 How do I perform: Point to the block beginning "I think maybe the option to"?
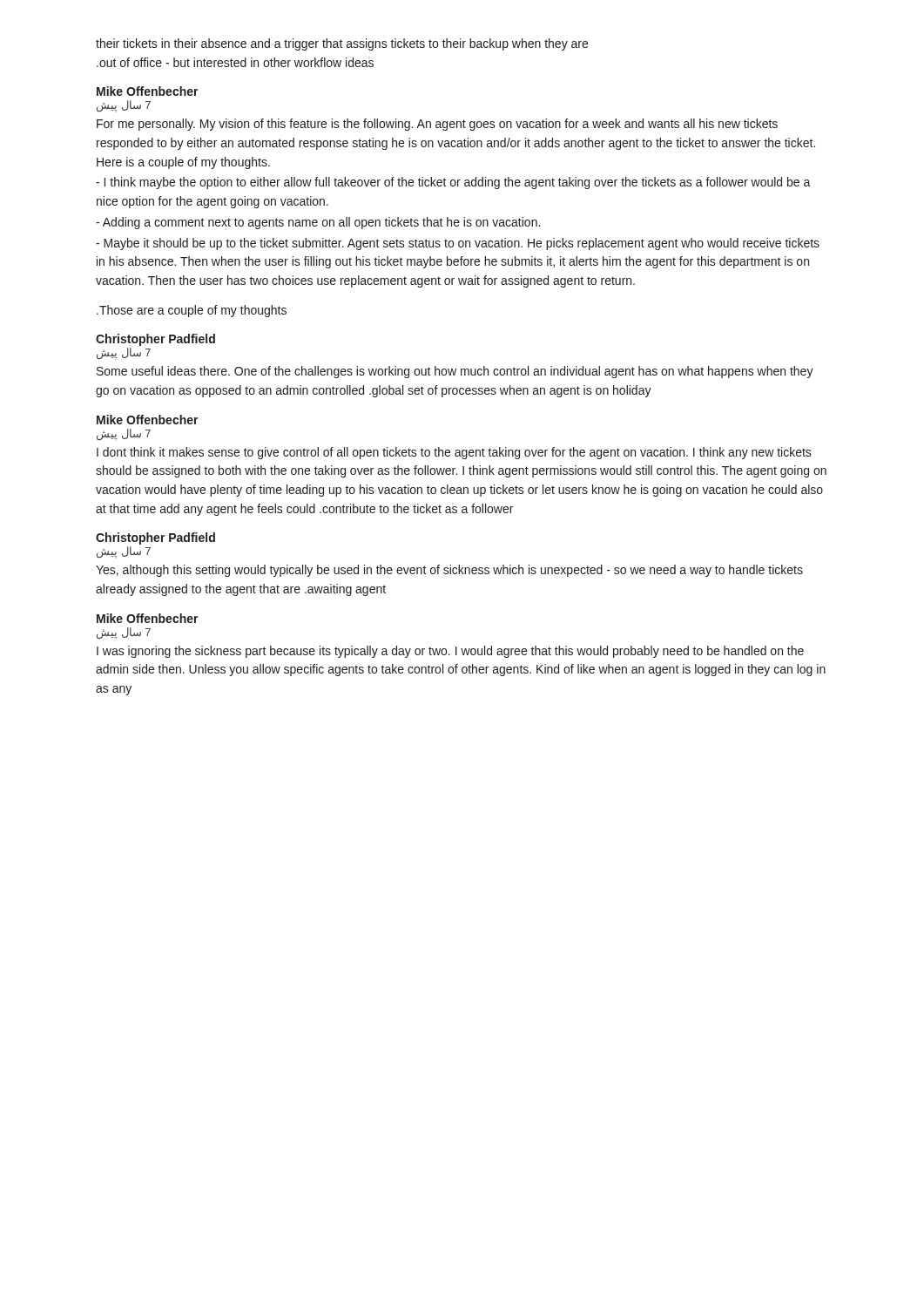tap(453, 192)
